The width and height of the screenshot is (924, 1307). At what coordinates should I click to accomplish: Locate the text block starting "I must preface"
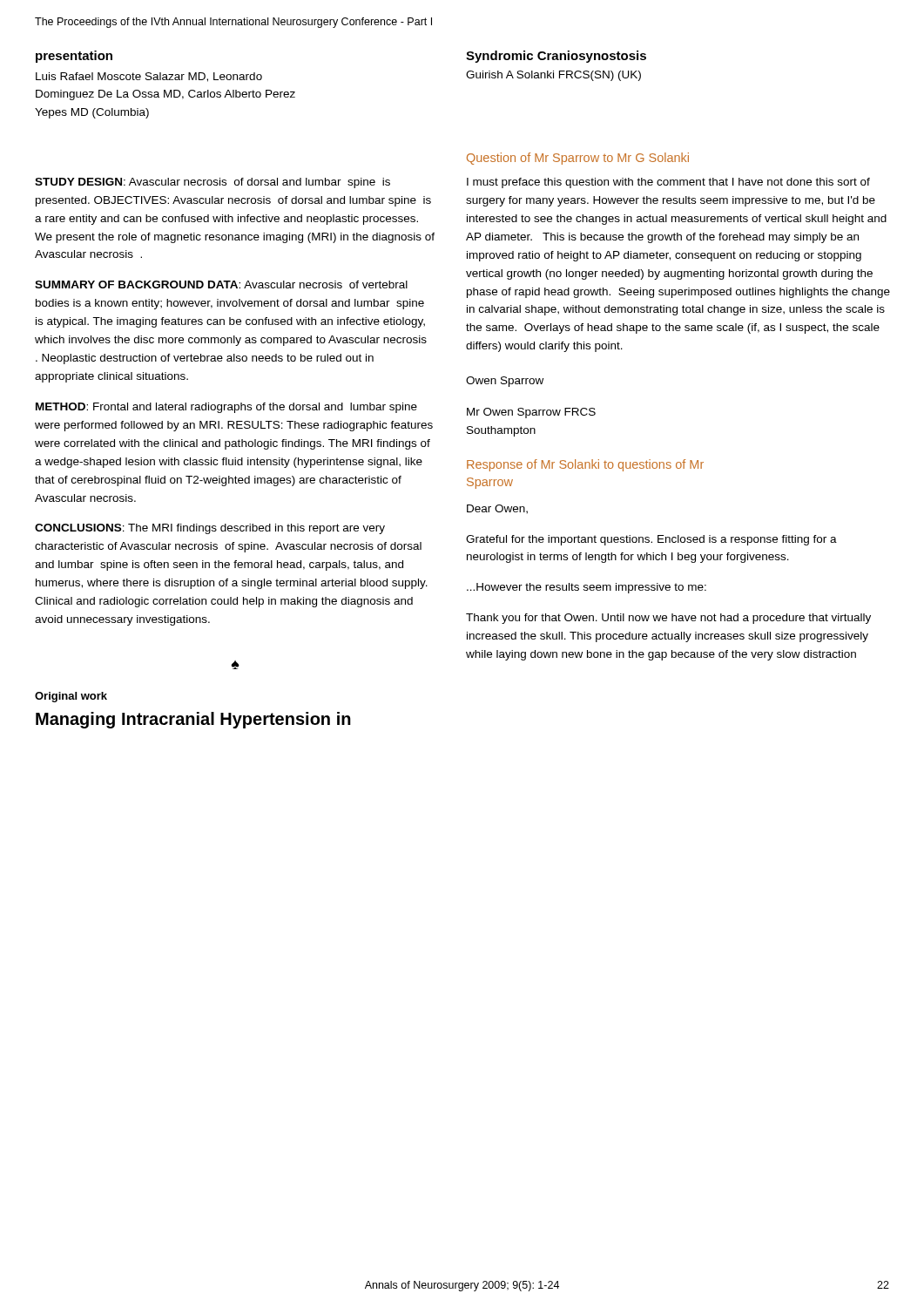click(678, 264)
